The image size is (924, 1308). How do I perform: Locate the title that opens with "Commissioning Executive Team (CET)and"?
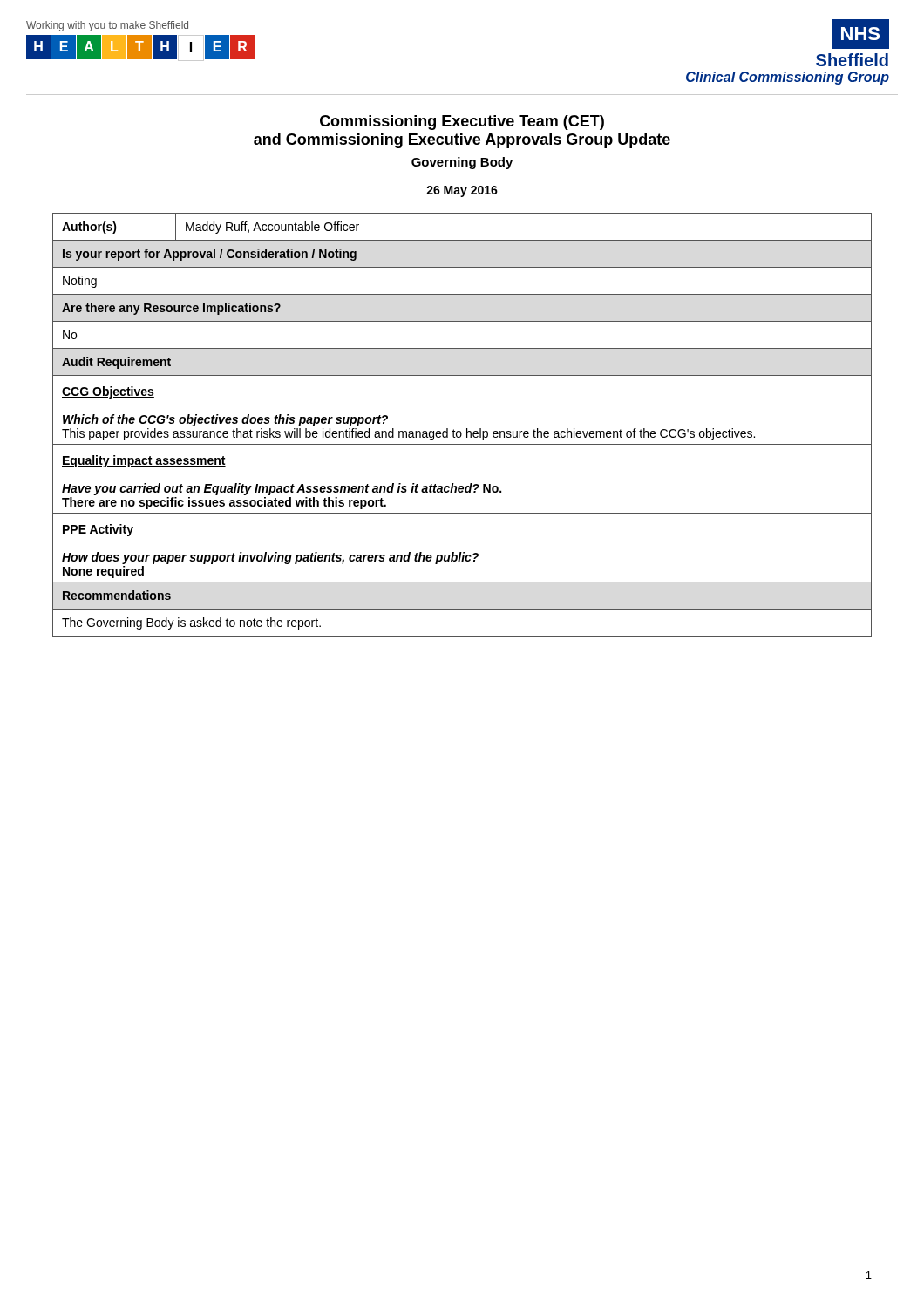pos(462,130)
